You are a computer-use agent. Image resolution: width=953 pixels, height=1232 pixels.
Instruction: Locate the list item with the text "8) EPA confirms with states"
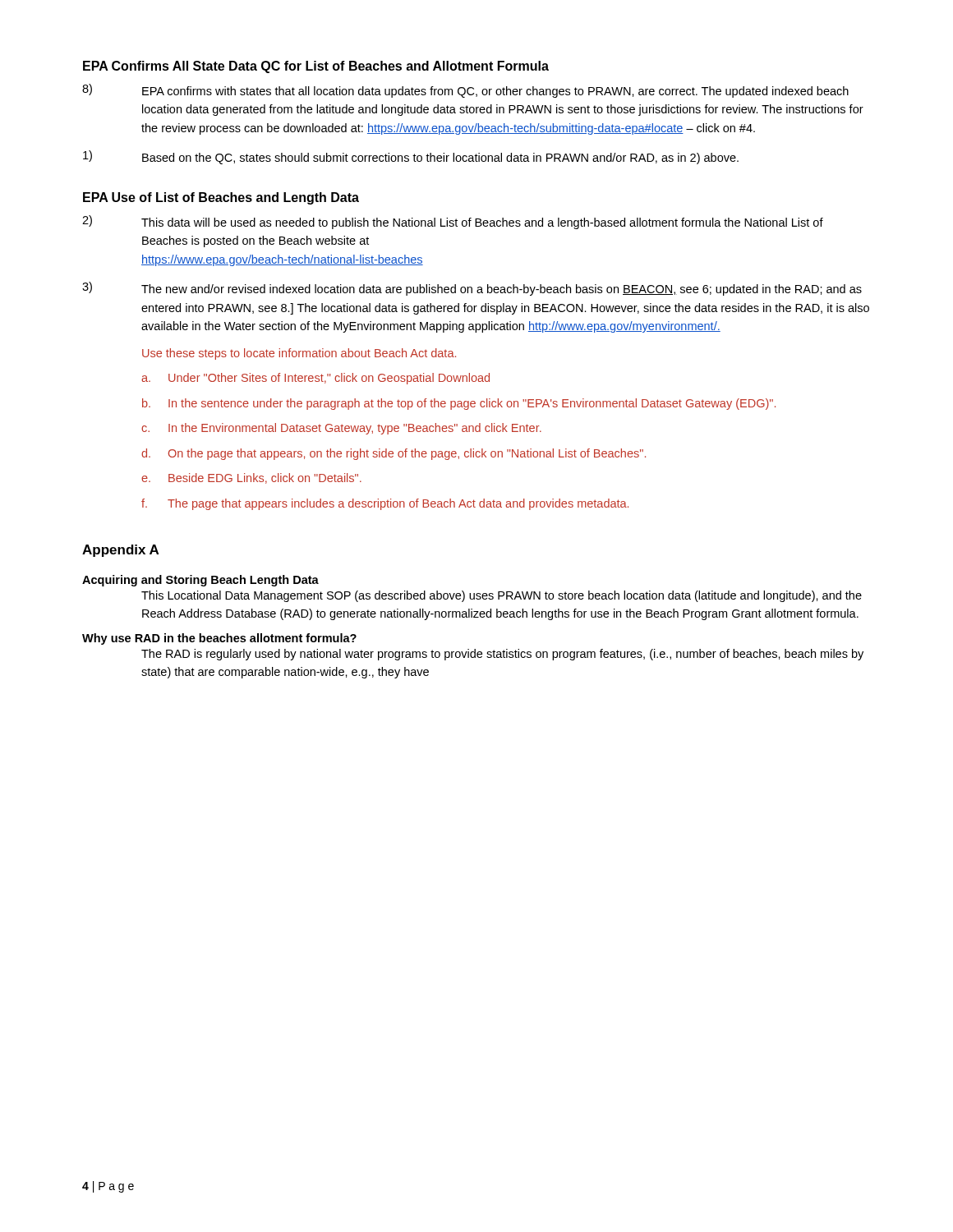[476, 110]
